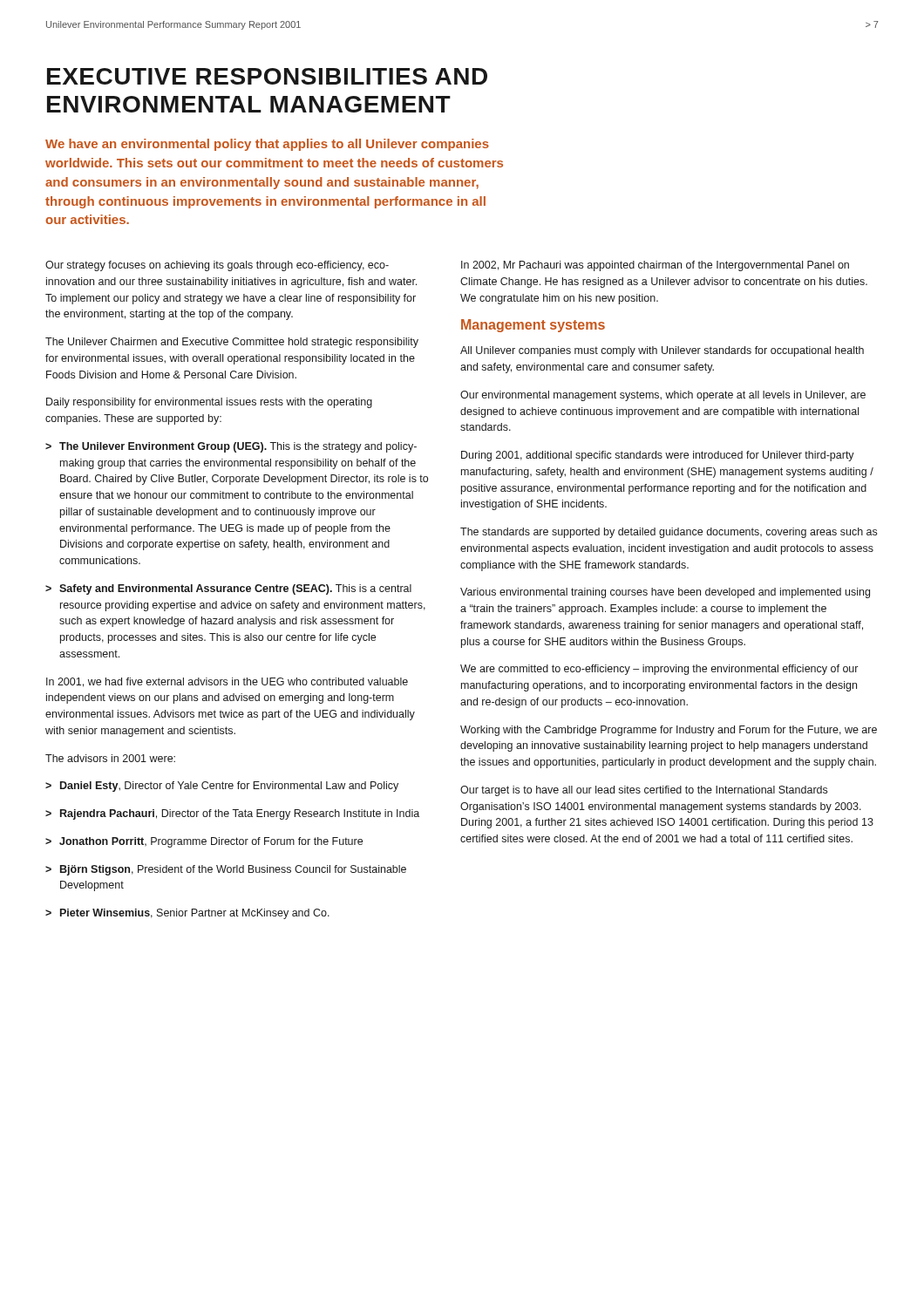Select the list item with the text "> Björn Stigson, President of"
This screenshot has width=924, height=1308.
[237, 877]
